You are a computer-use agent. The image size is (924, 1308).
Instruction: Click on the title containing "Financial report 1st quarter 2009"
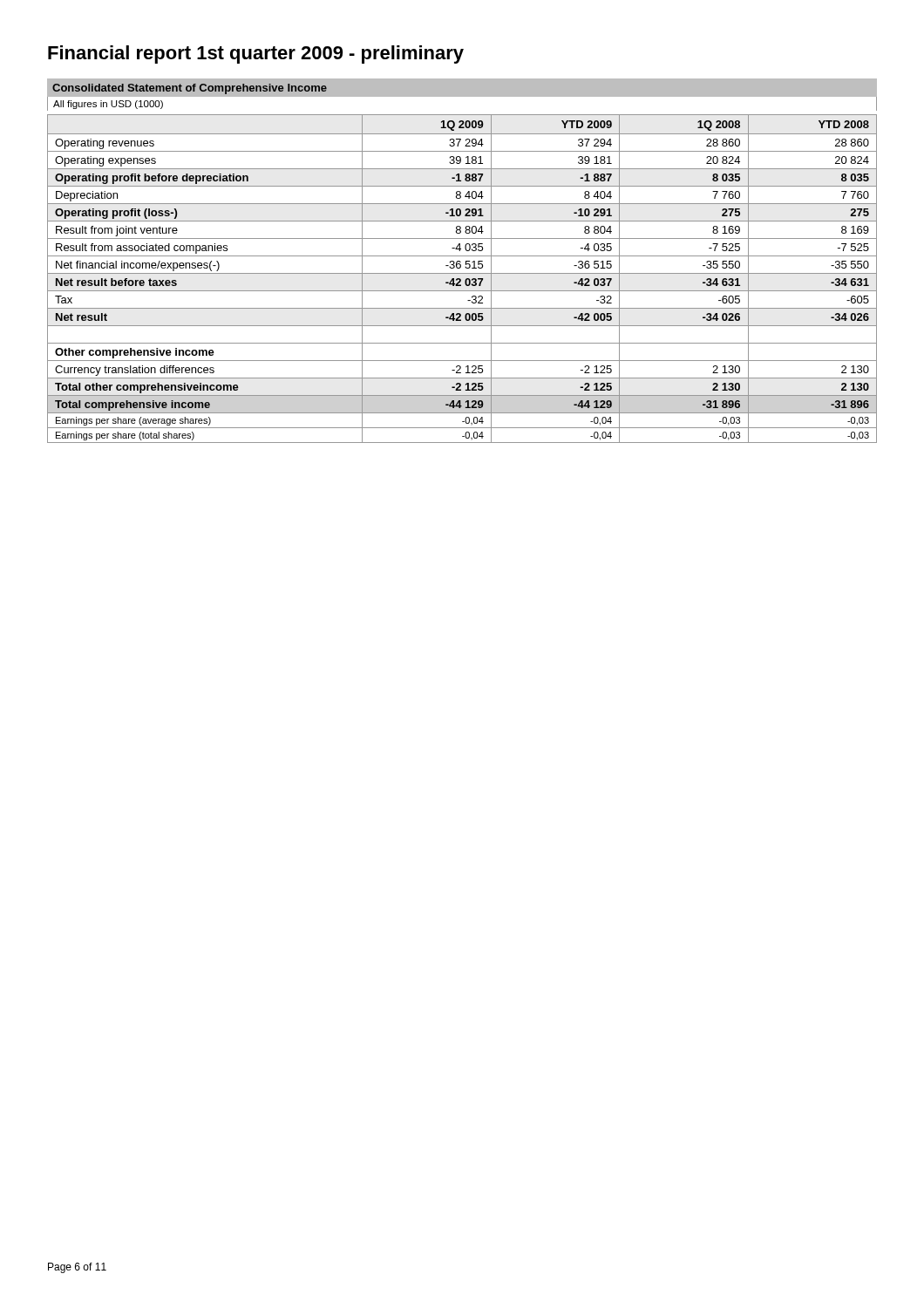[x=255, y=53]
